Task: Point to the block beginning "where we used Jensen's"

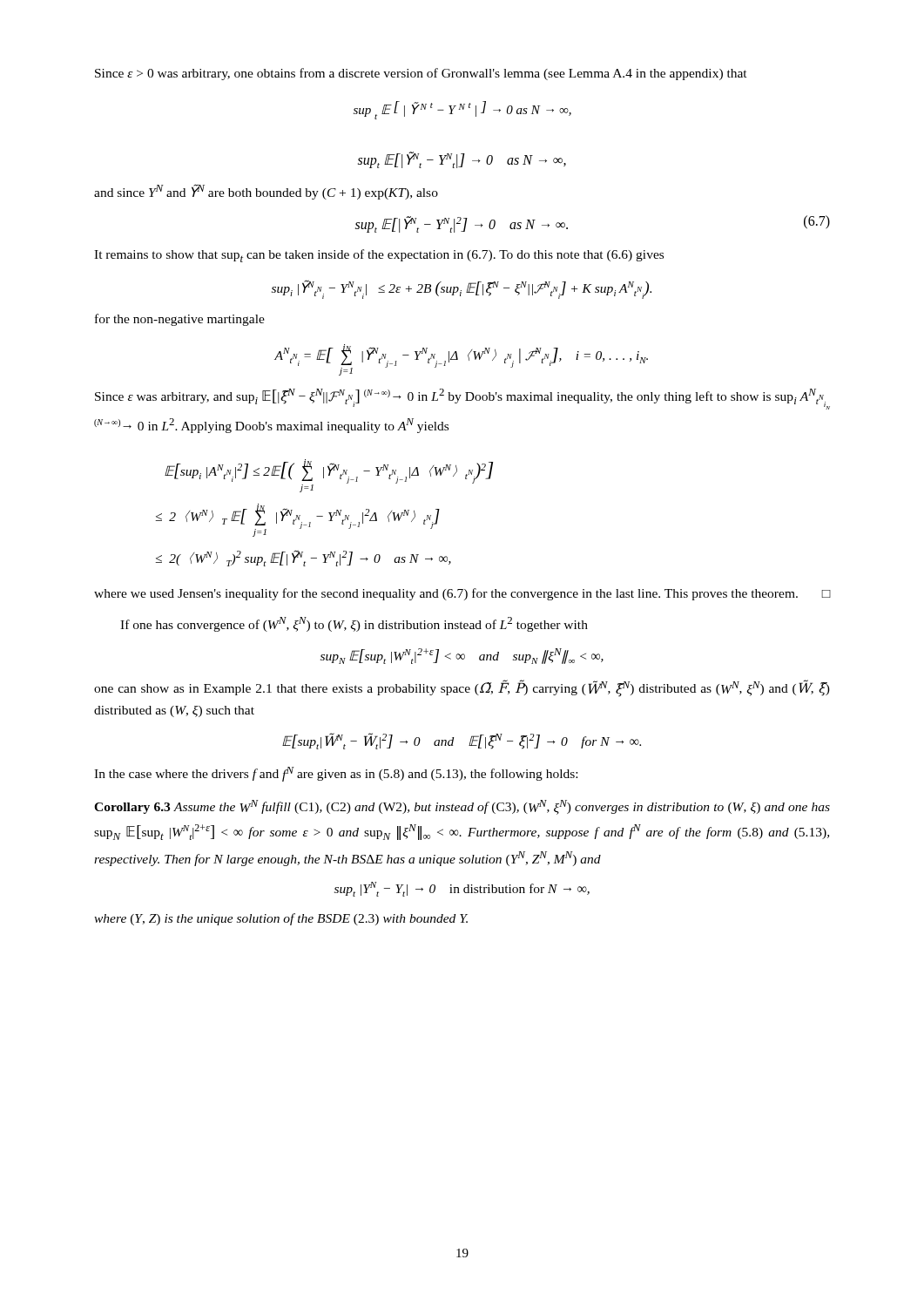Action: tap(462, 594)
